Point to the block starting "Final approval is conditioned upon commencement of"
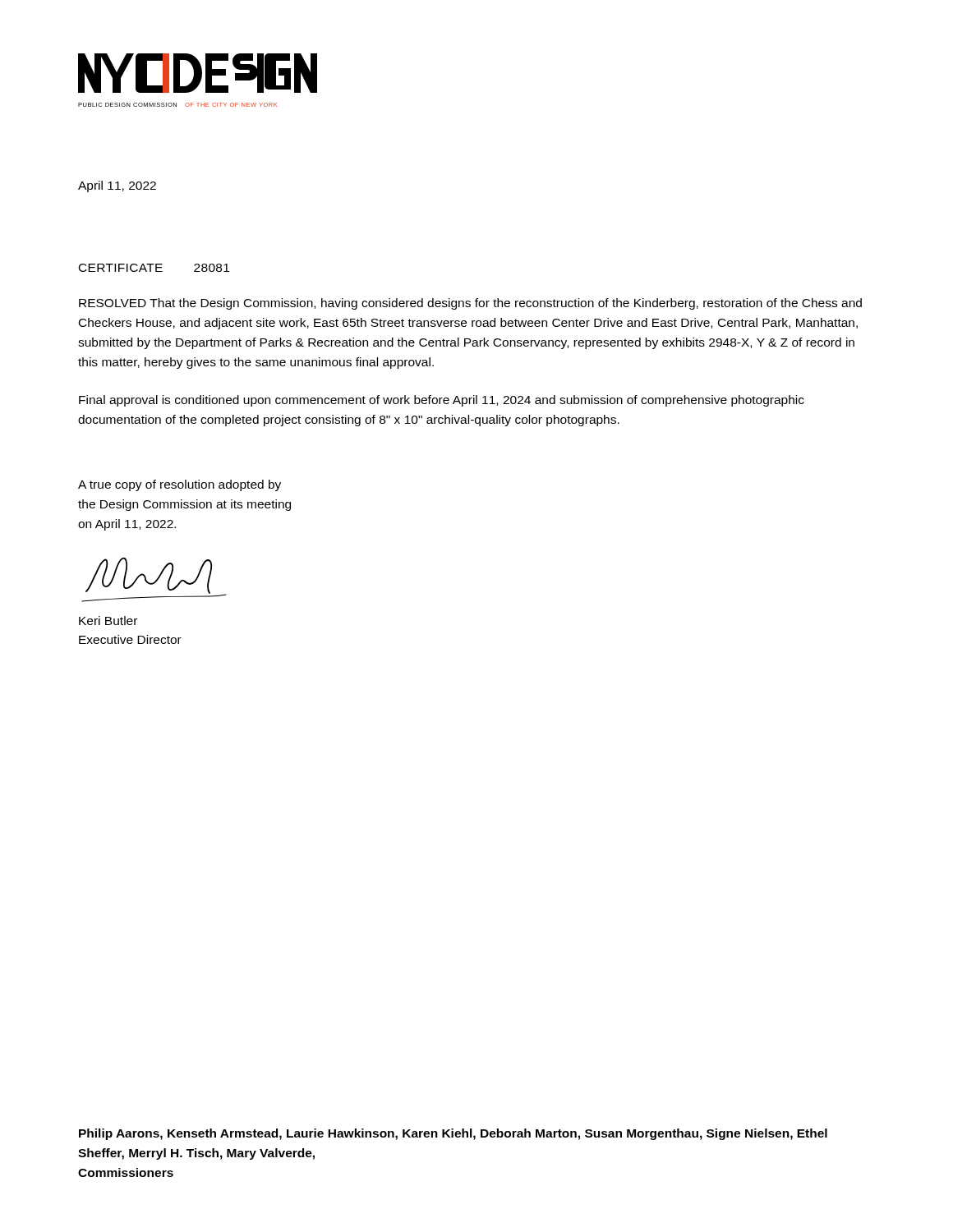 coord(441,409)
